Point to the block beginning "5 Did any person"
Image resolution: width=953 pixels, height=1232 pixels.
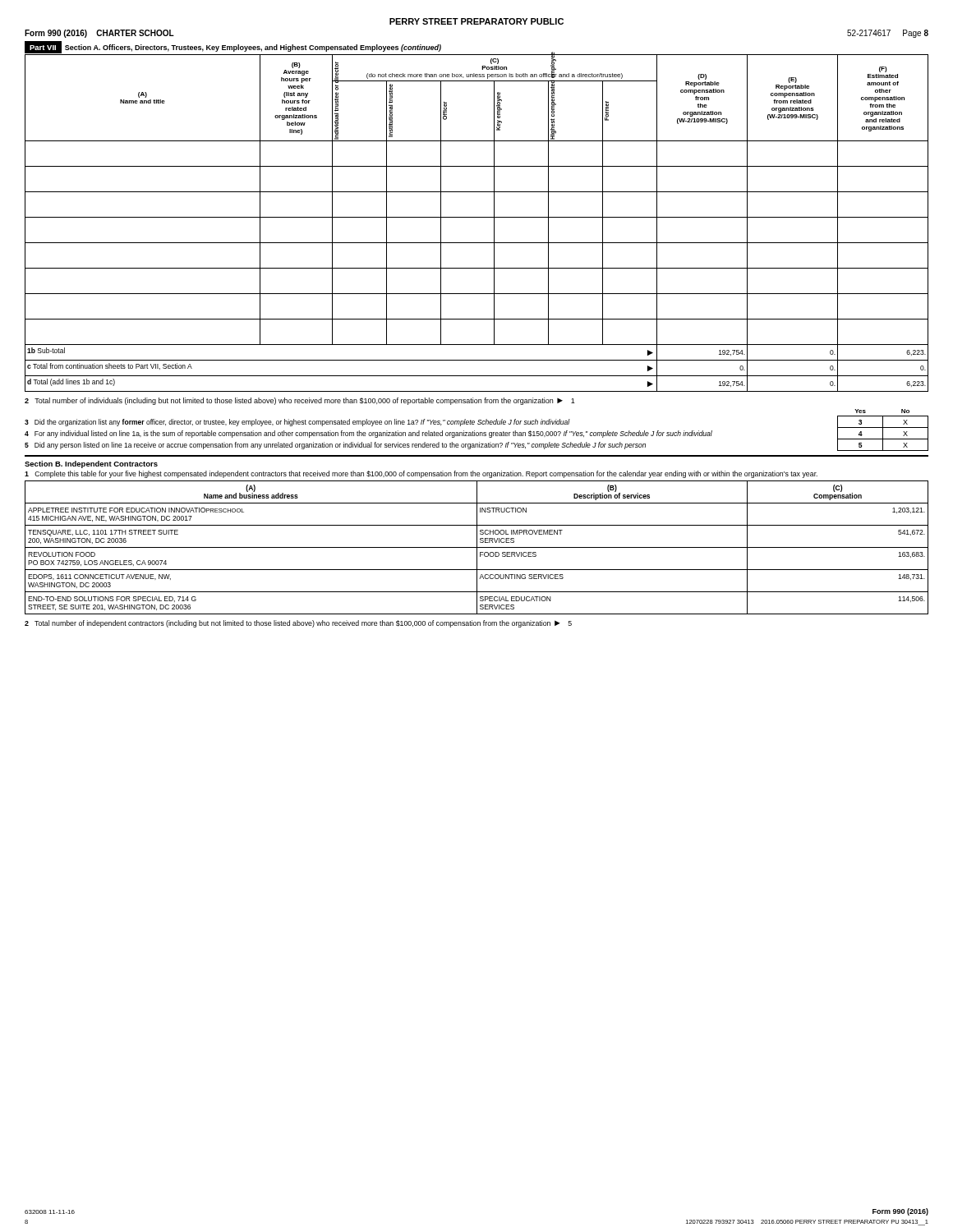coord(387,445)
